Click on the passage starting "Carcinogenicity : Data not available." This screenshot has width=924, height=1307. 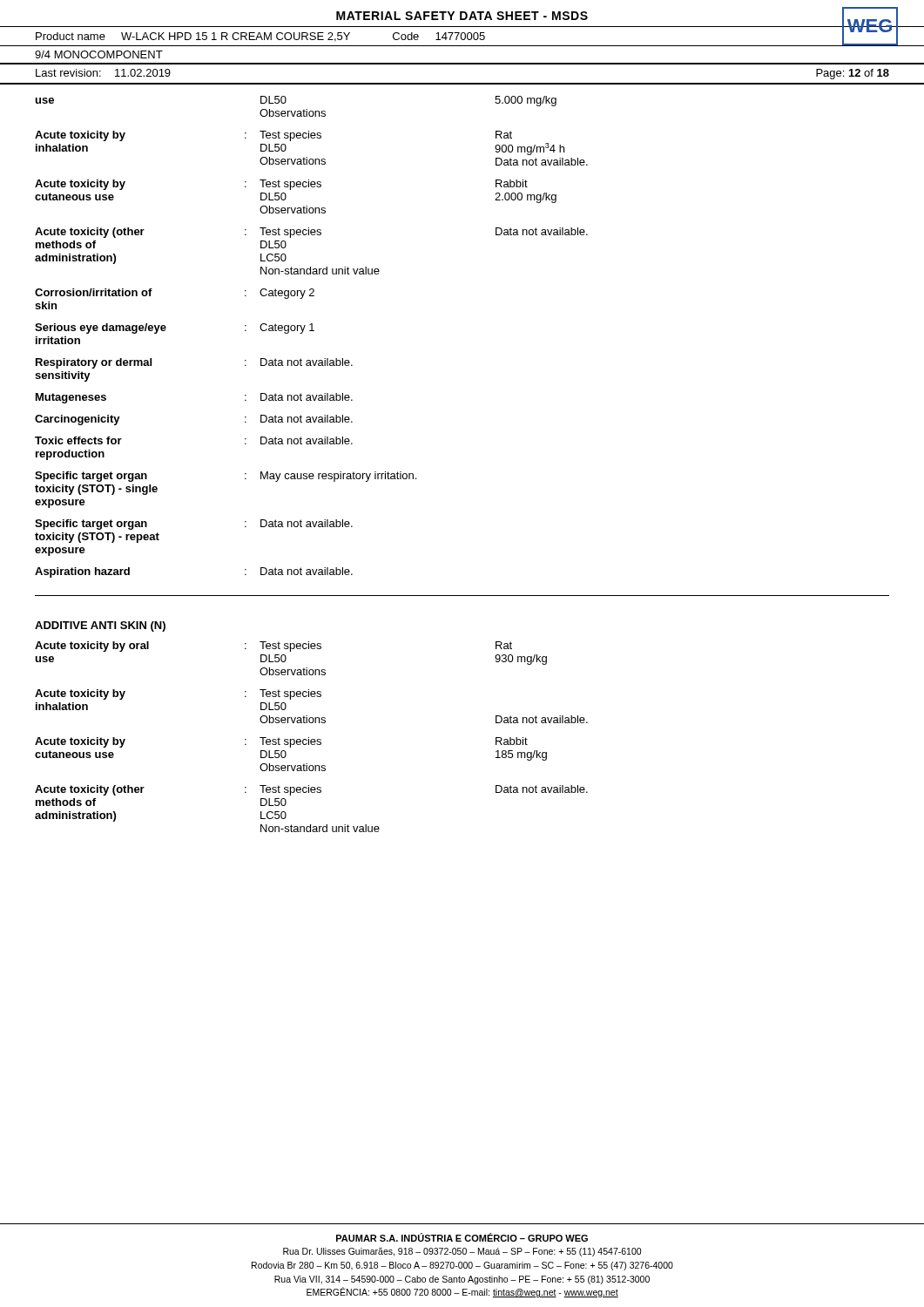coord(74,421)
